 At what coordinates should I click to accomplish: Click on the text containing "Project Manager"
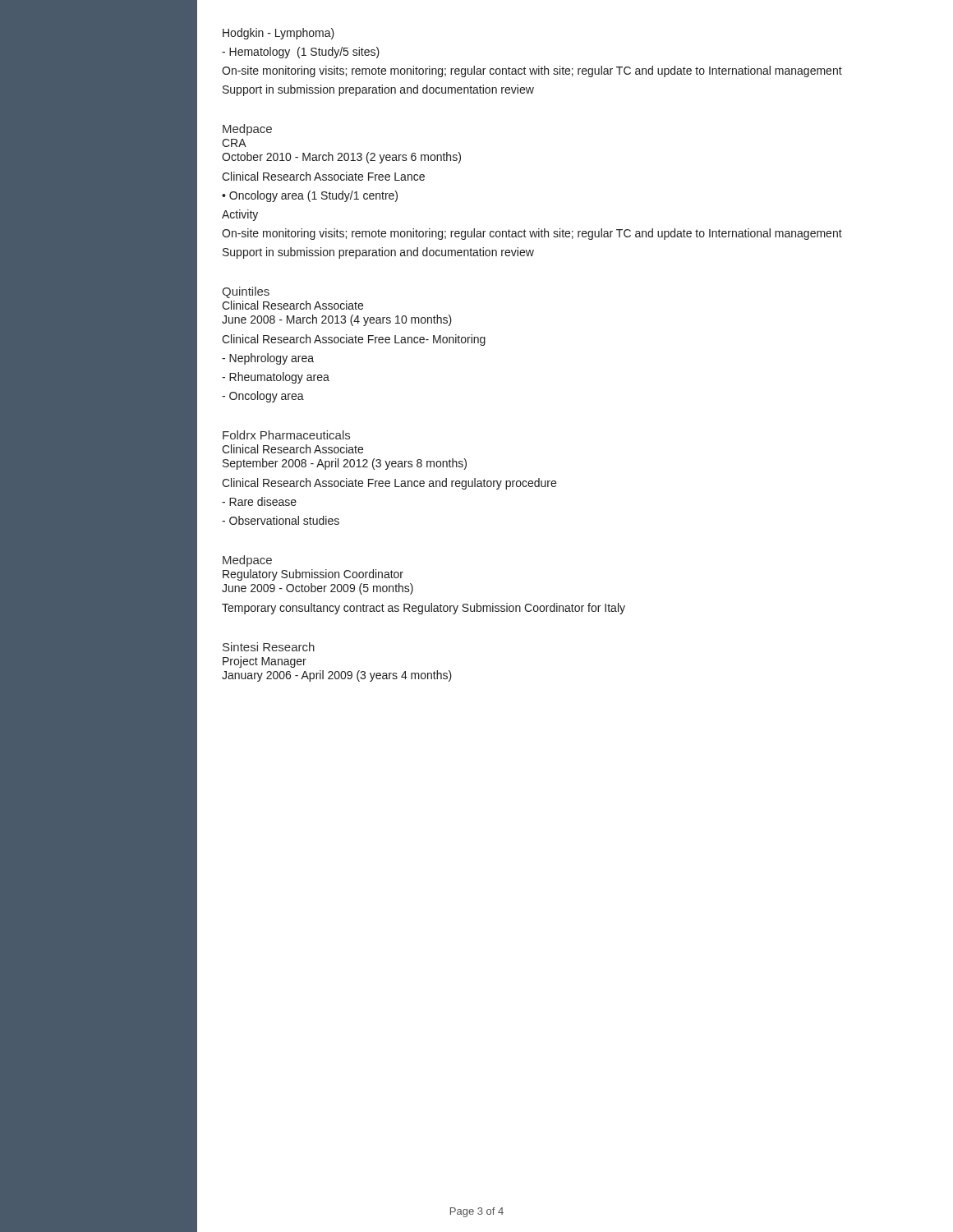pyautogui.click(x=264, y=661)
